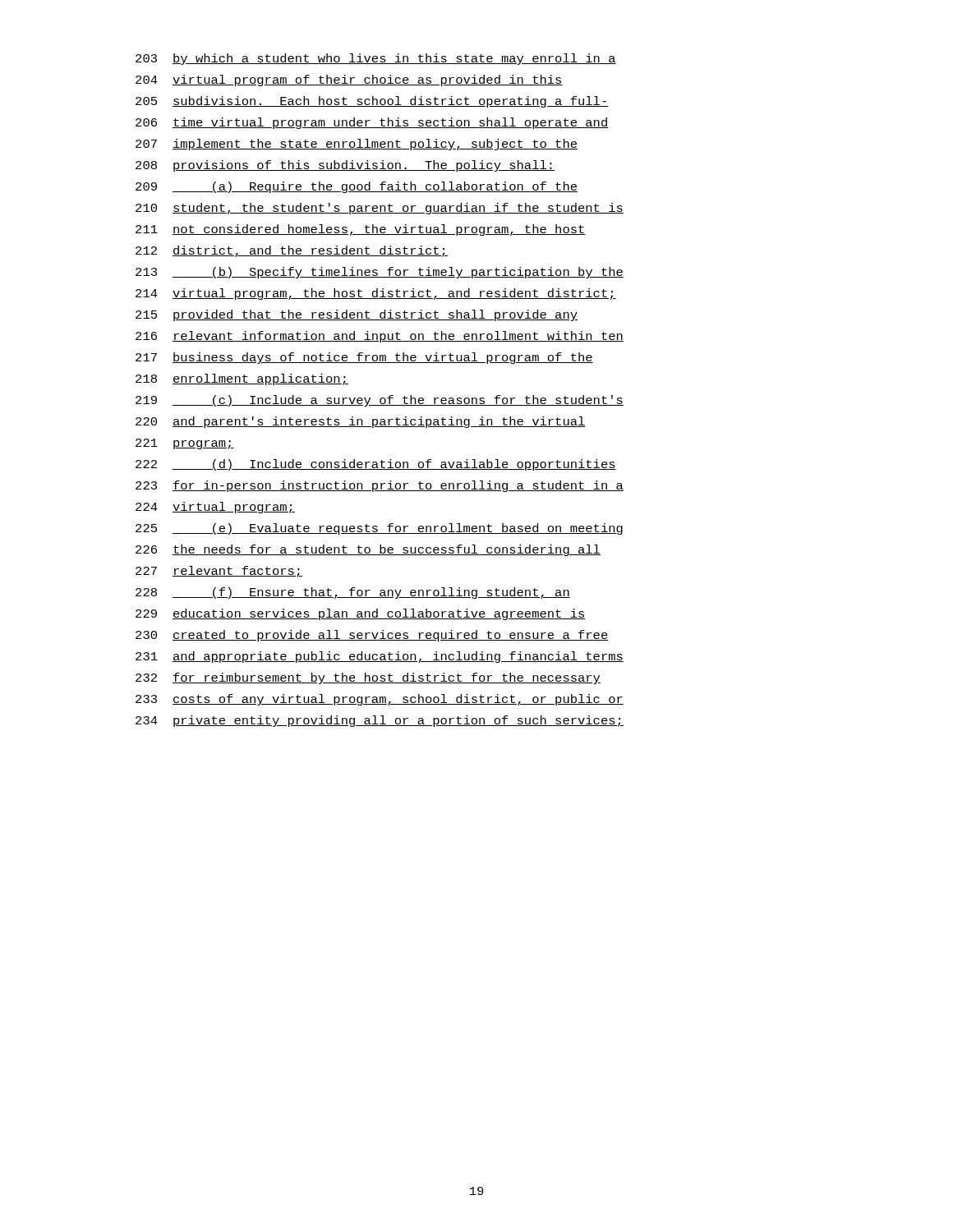953x1232 pixels.
Task: Locate the element starting "214 virtual program, the host district, and"
Action: click(x=365, y=294)
